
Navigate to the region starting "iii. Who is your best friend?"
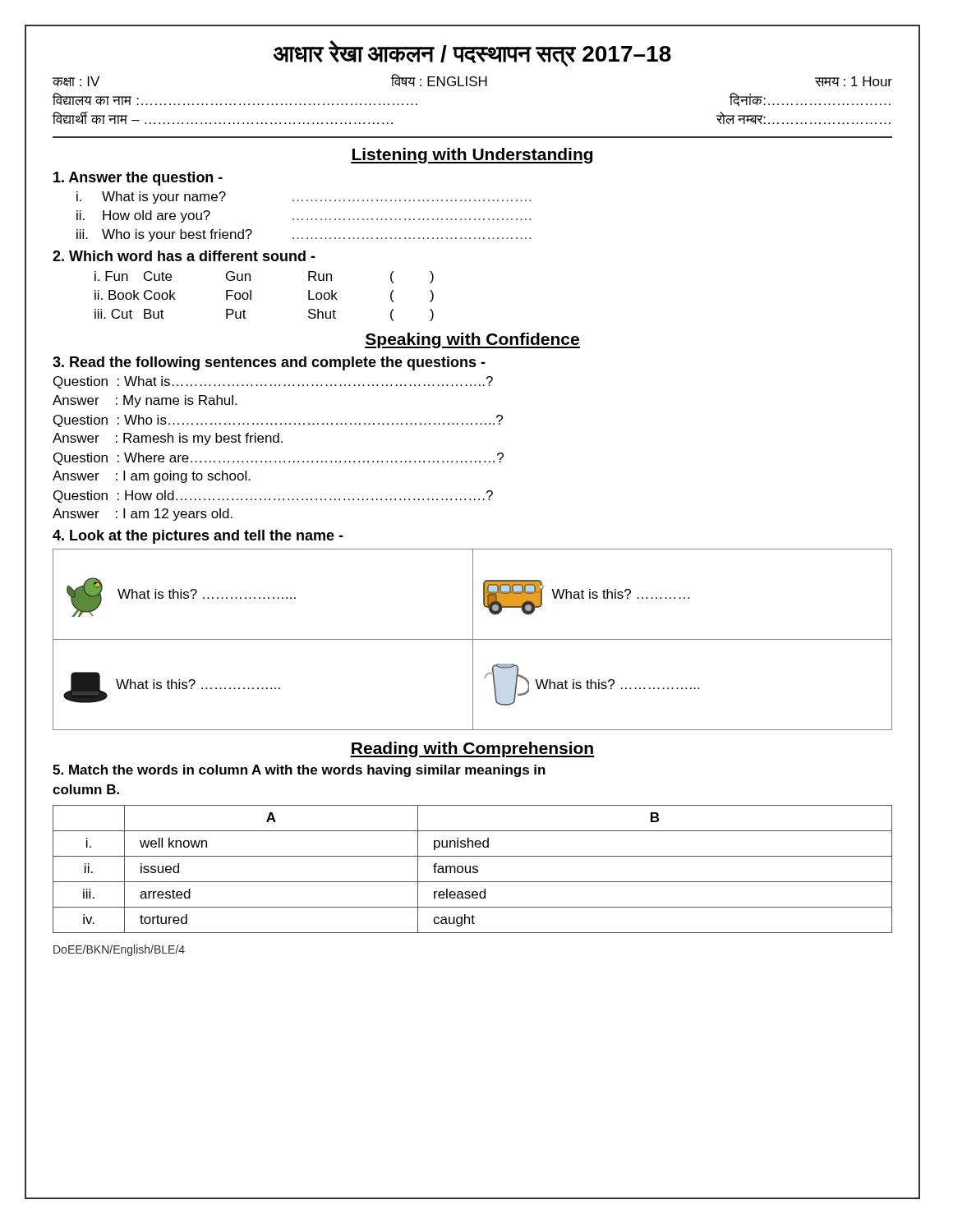click(304, 235)
